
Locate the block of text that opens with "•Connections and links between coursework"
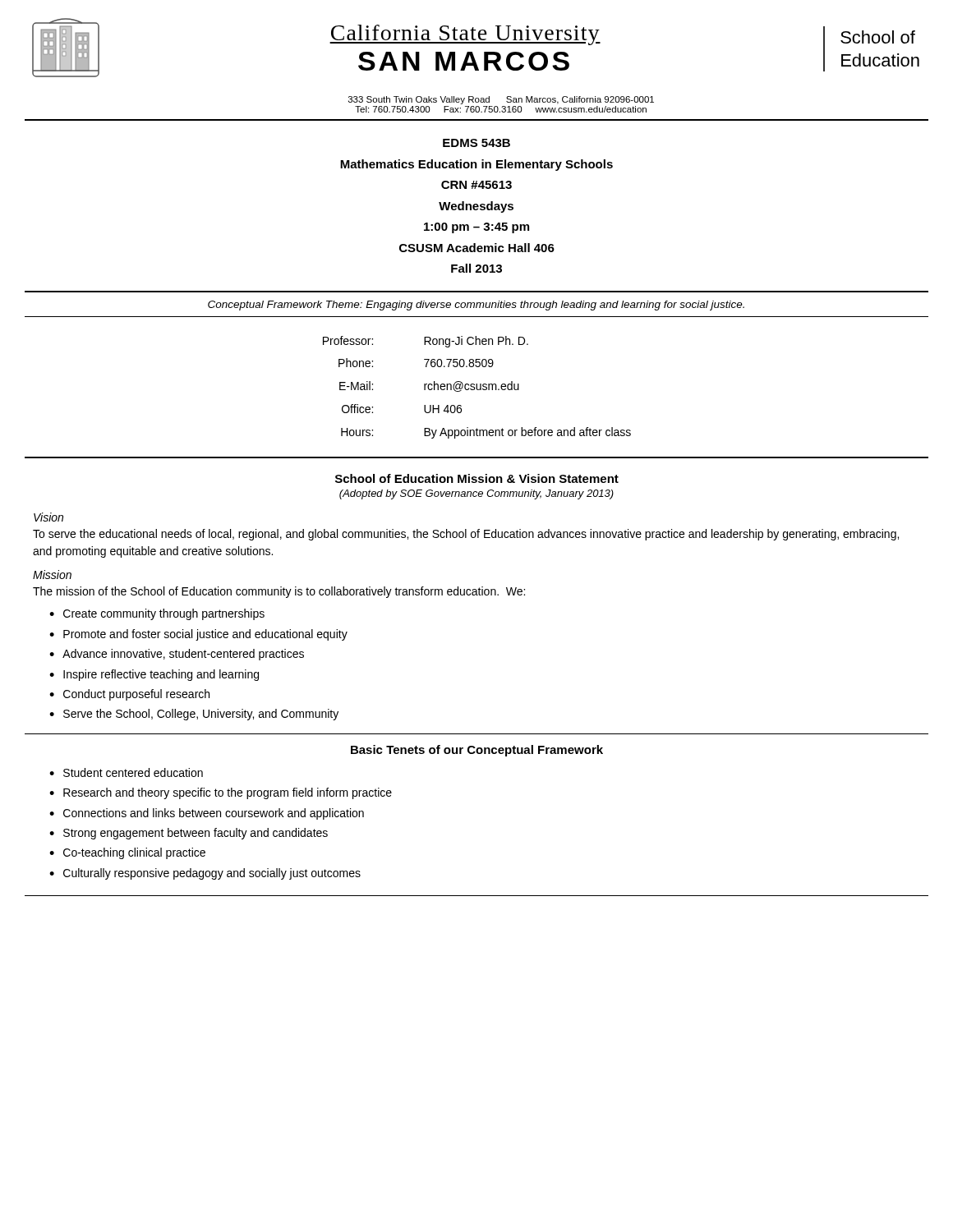(207, 814)
